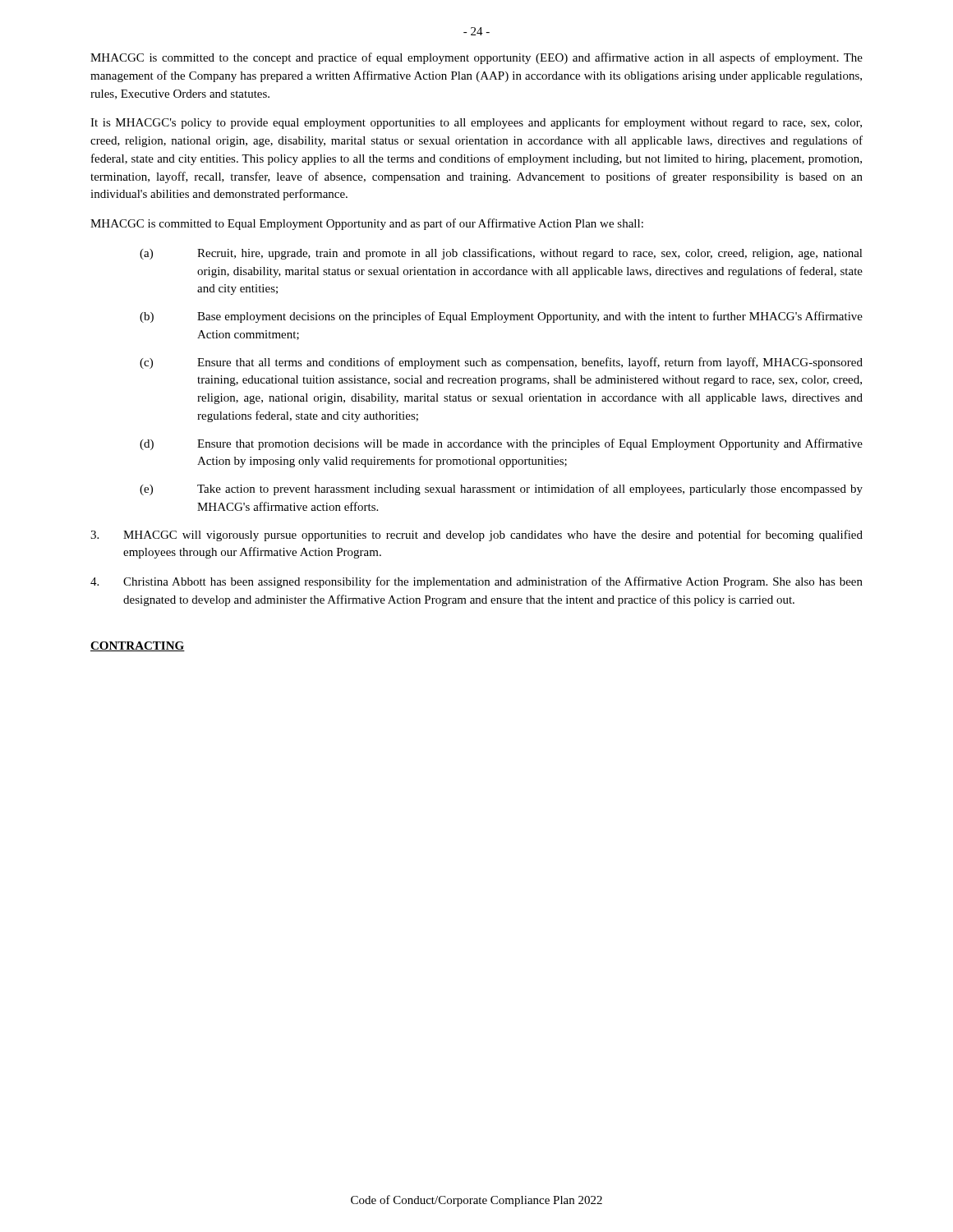Viewport: 953px width, 1232px height.
Task: Select the block starting "It is MHACGC's policy to provide equal"
Action: click(476, 159)
